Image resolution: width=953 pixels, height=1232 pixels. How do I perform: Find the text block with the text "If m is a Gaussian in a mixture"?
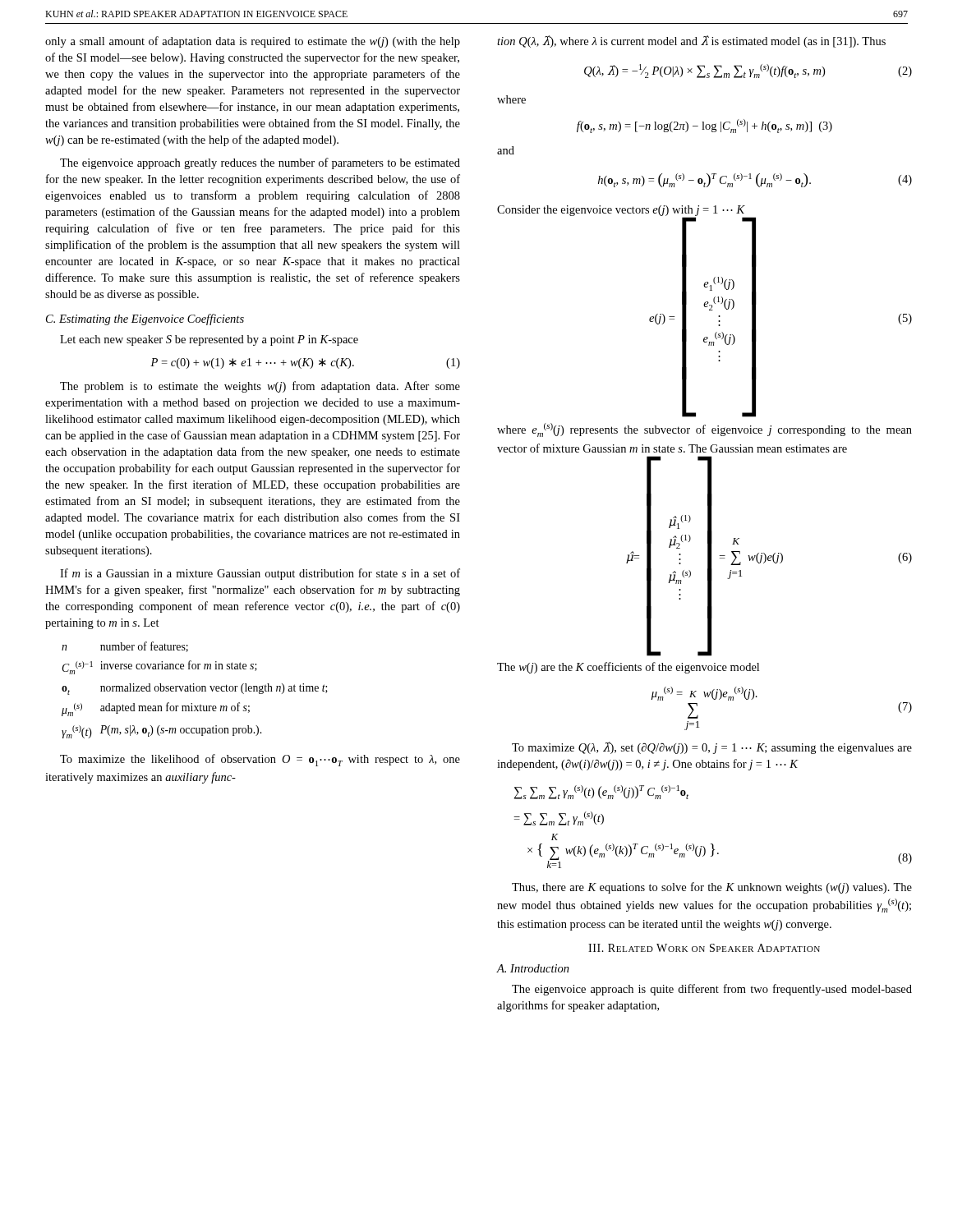coord(253,598)
